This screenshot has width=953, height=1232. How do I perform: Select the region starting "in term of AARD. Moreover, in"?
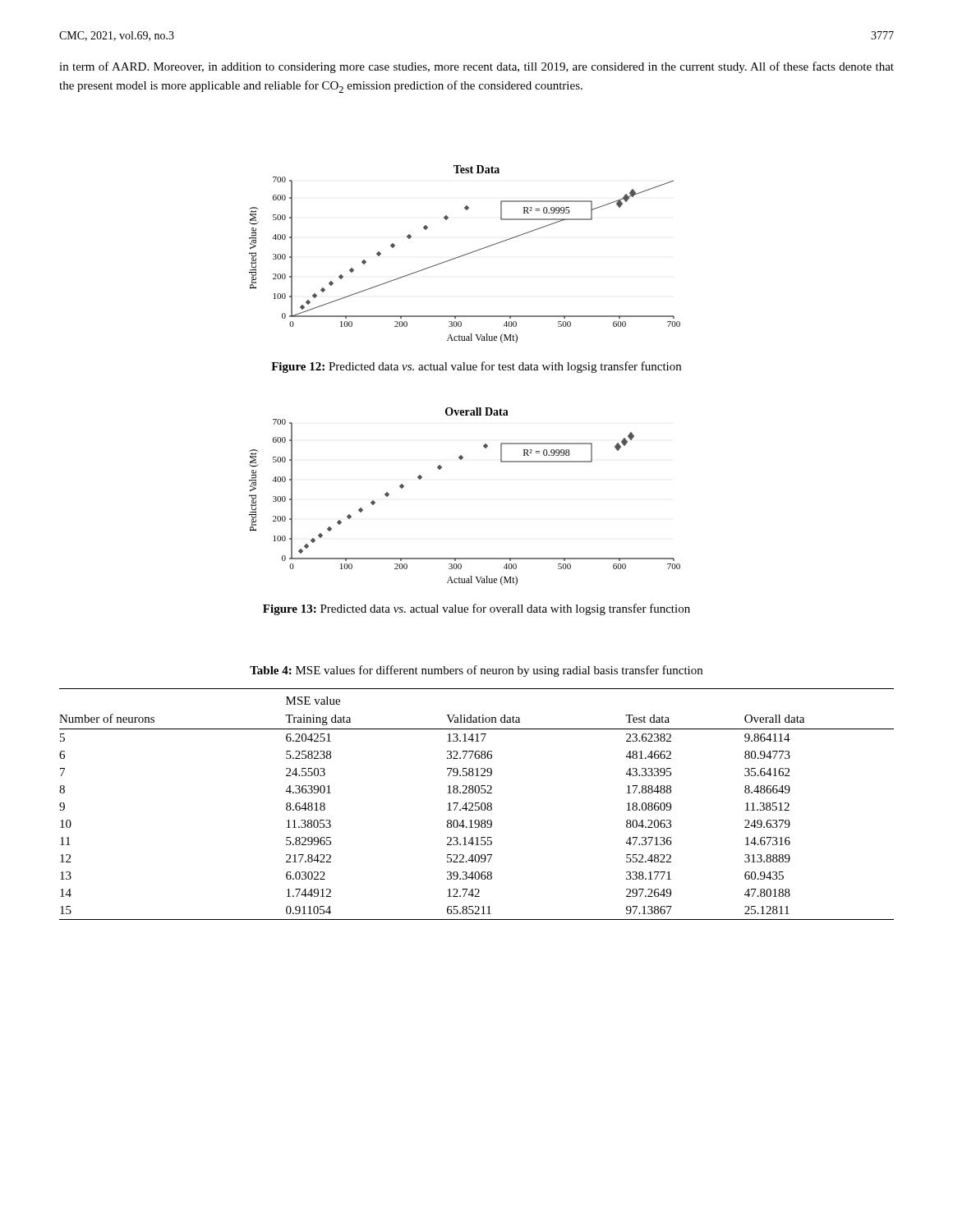click(476, 77)
